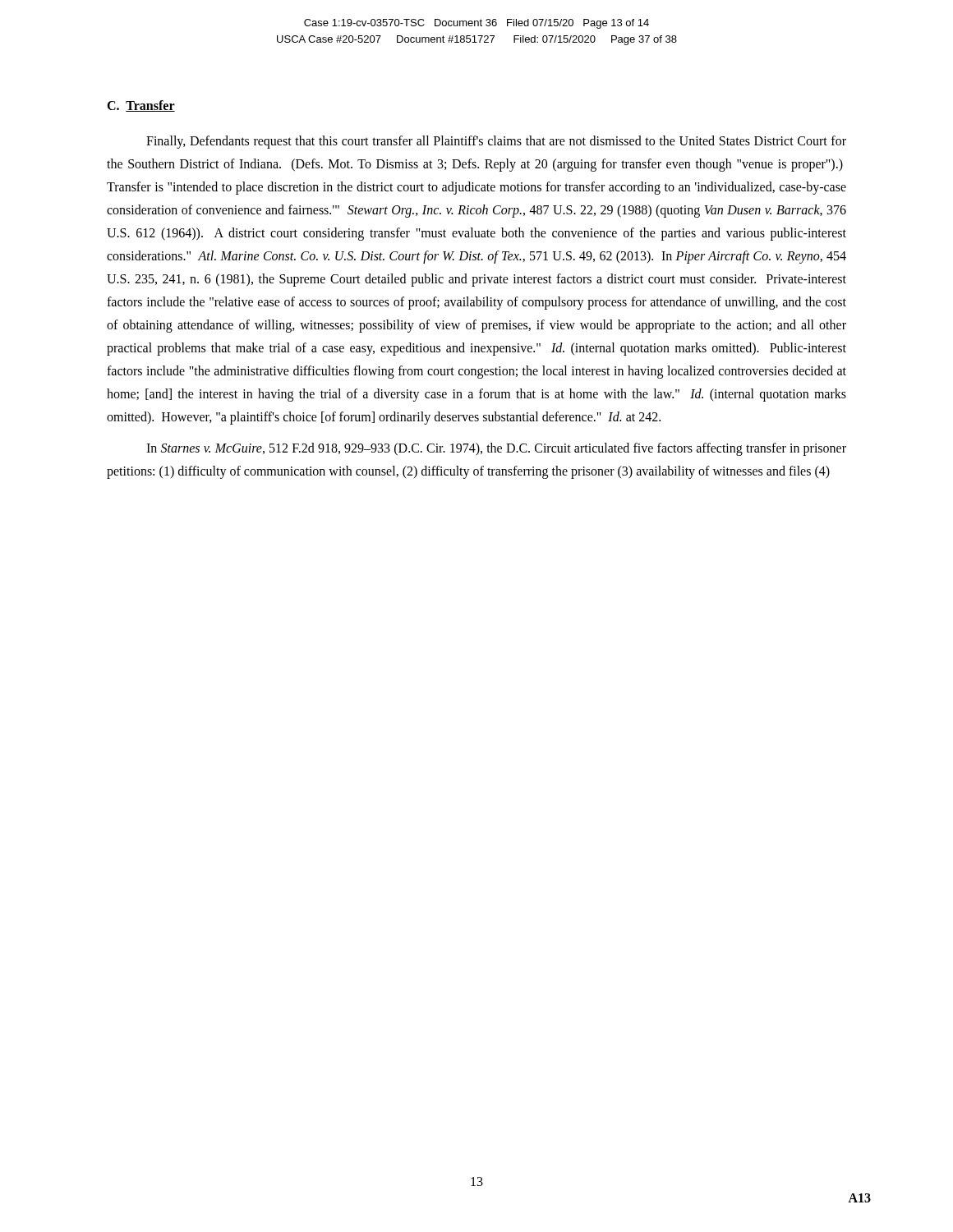Screen dimensions: 1232x953
Task: Click the section header
Action: (141, 106)
